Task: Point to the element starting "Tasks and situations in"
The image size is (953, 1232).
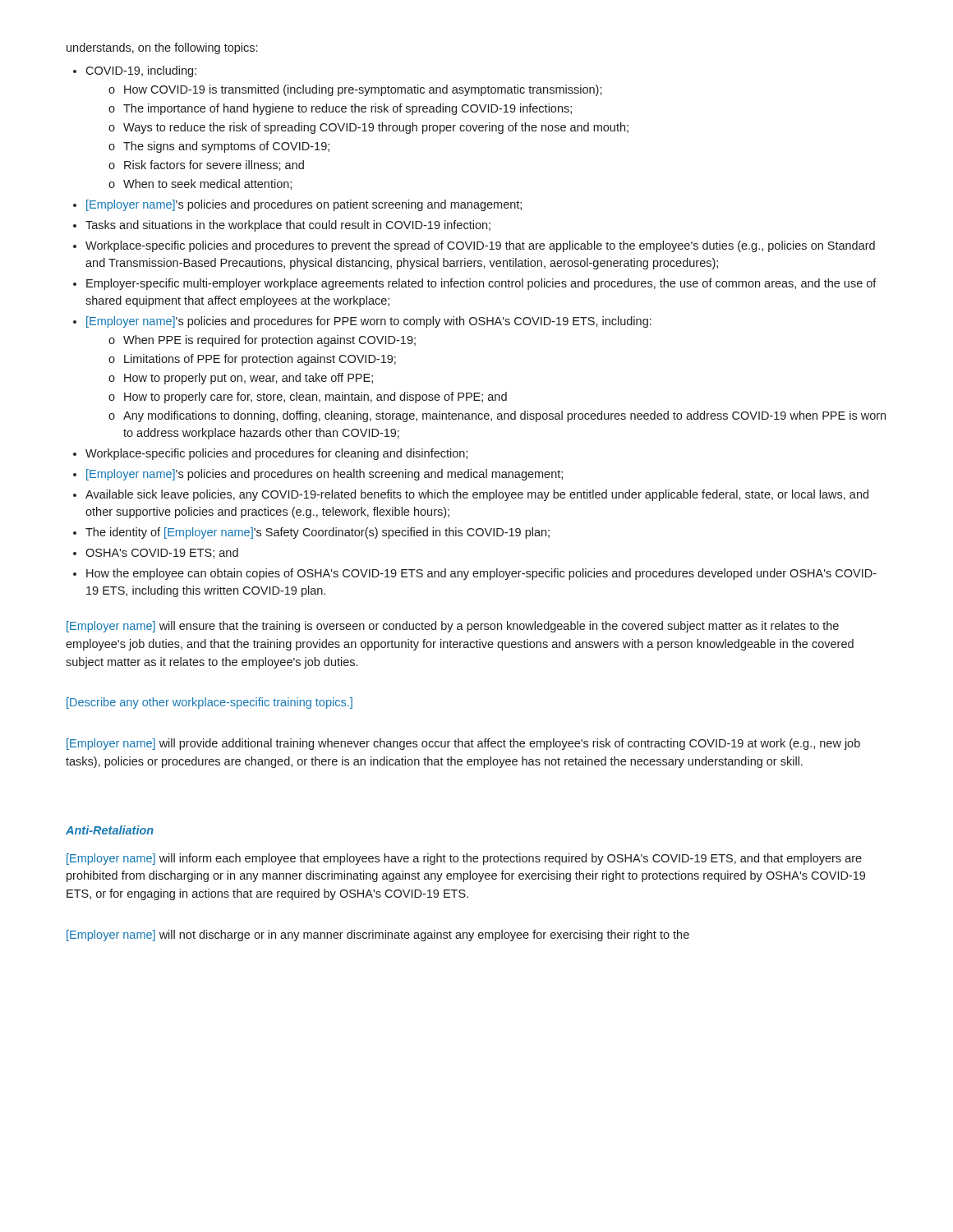Action: 486,225
